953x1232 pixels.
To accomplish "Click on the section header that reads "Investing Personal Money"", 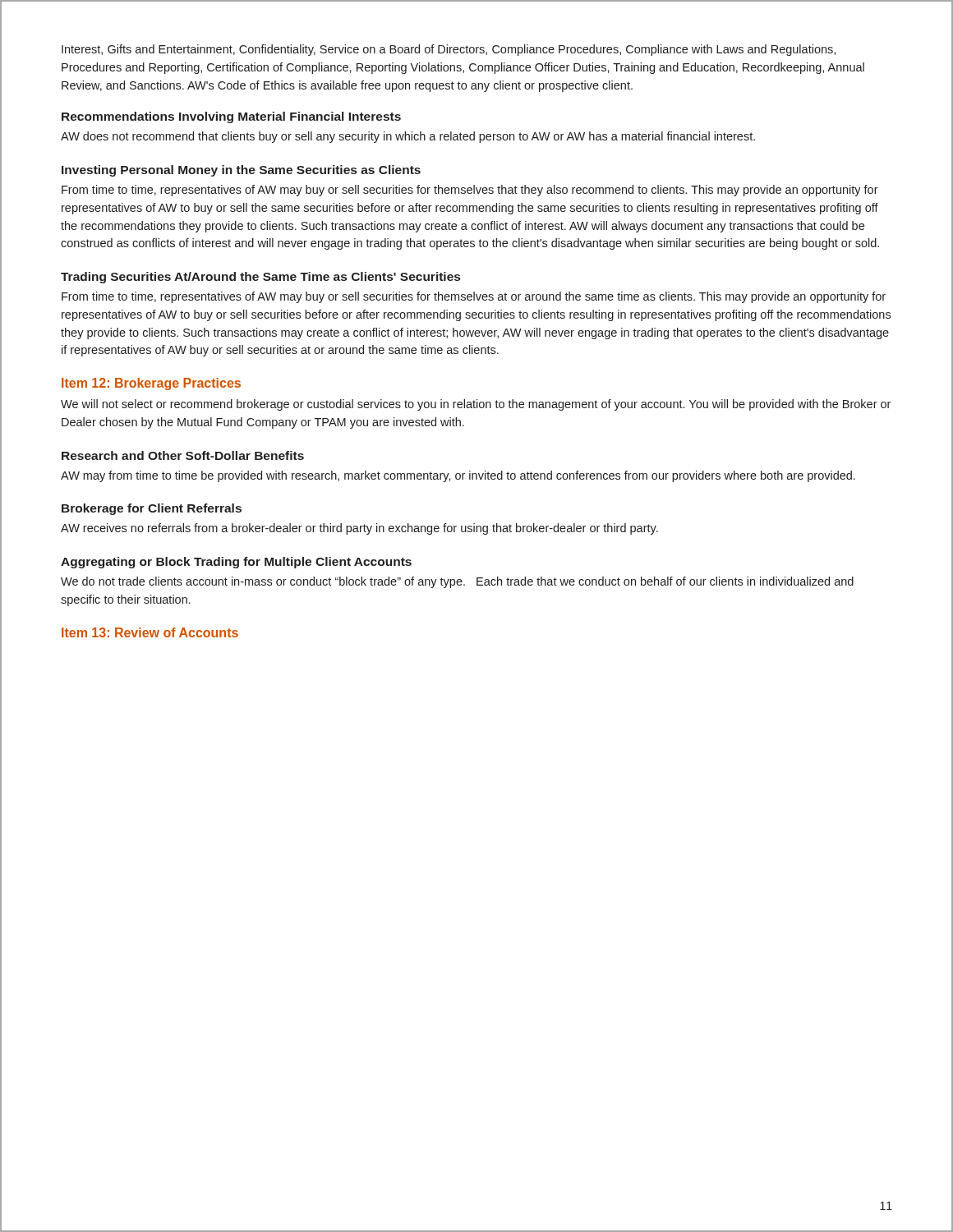I will pyautogui.click(x=241, y=170).
